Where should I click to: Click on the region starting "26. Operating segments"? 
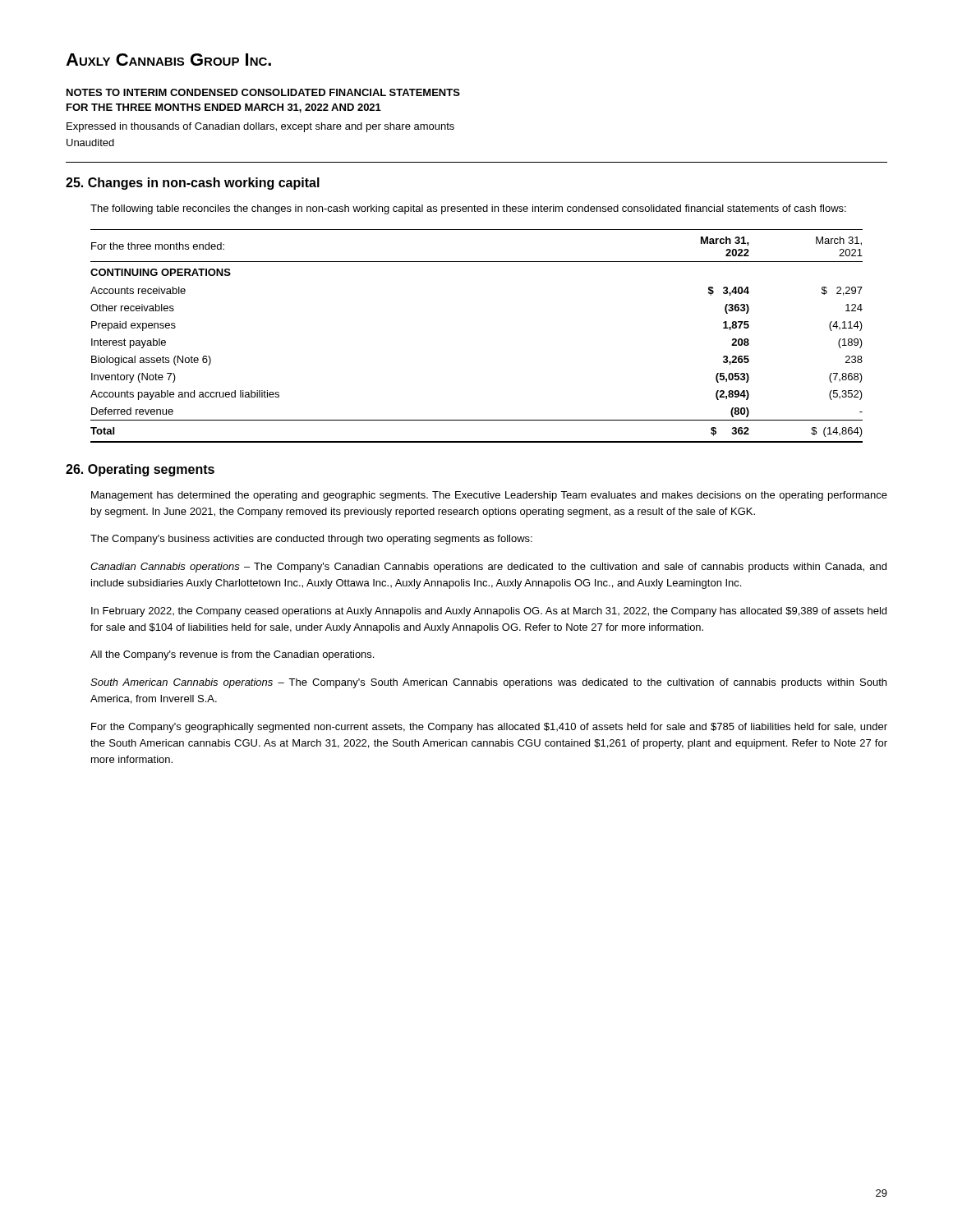coord(140,469)
